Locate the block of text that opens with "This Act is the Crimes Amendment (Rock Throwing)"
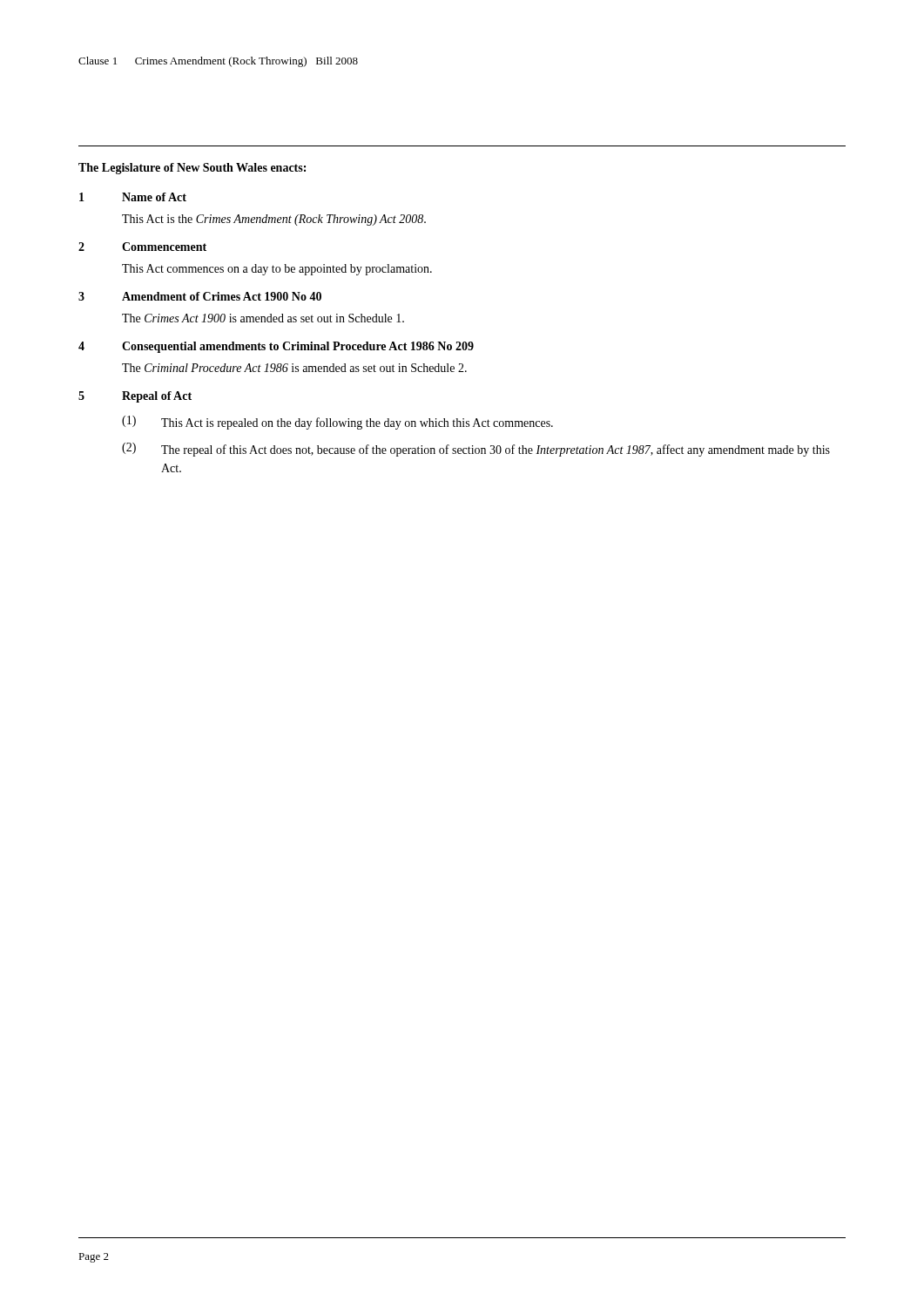The image size is (924, 1307). click(x=274, y=219)
